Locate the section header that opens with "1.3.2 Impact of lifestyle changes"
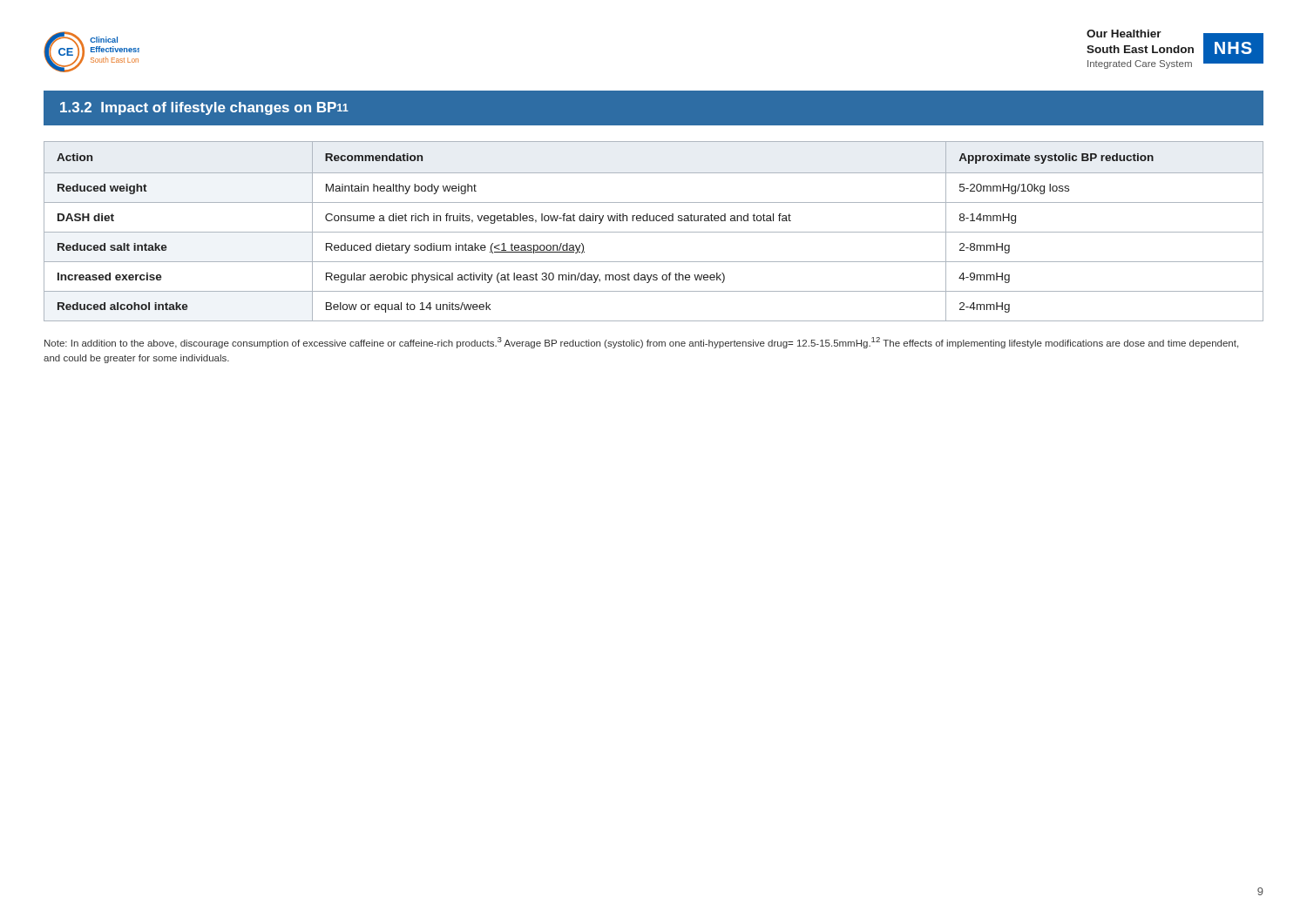1307x924 pixels. pos(204,108)
